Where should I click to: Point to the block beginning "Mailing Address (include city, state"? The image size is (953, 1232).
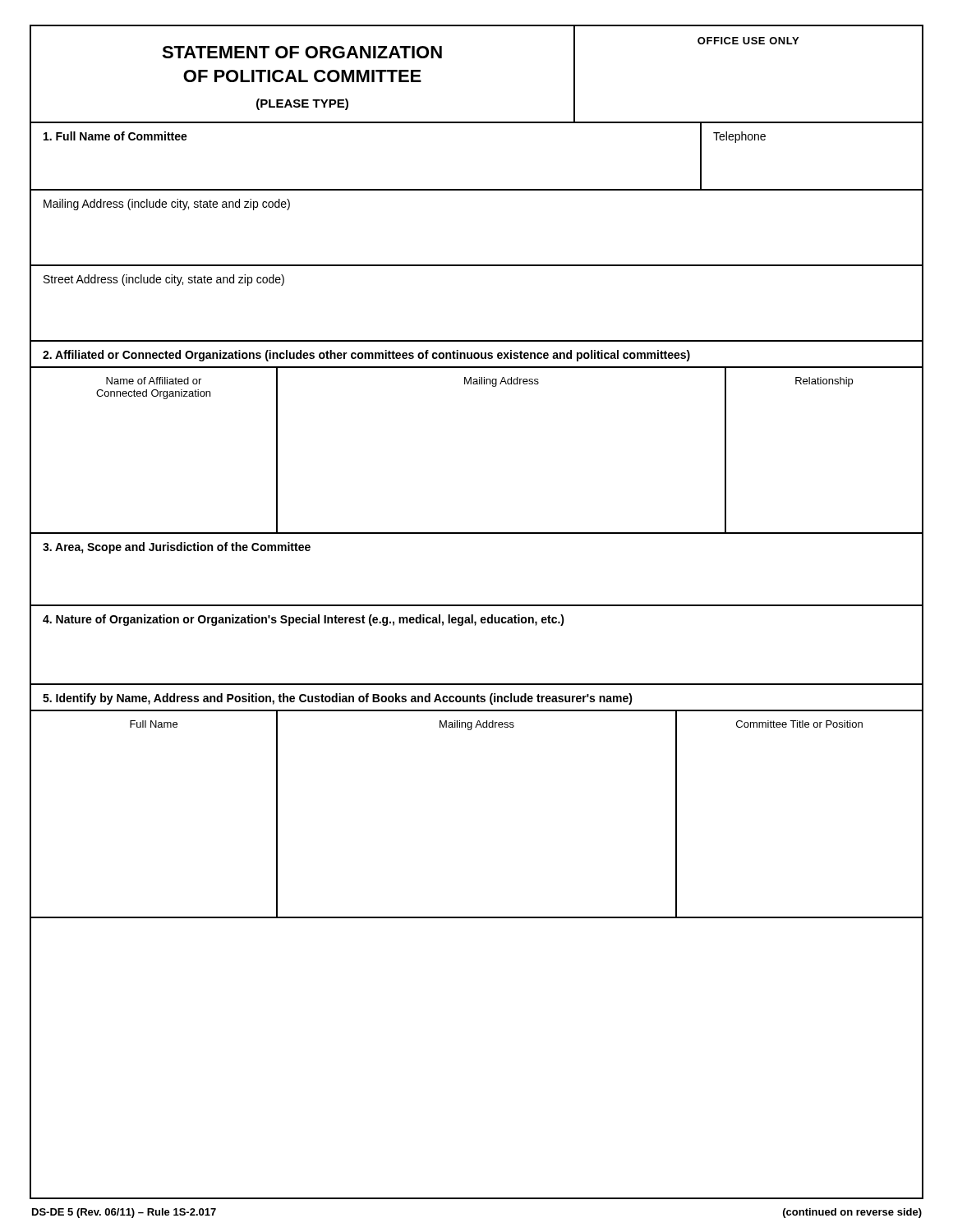tap(167, 204)
